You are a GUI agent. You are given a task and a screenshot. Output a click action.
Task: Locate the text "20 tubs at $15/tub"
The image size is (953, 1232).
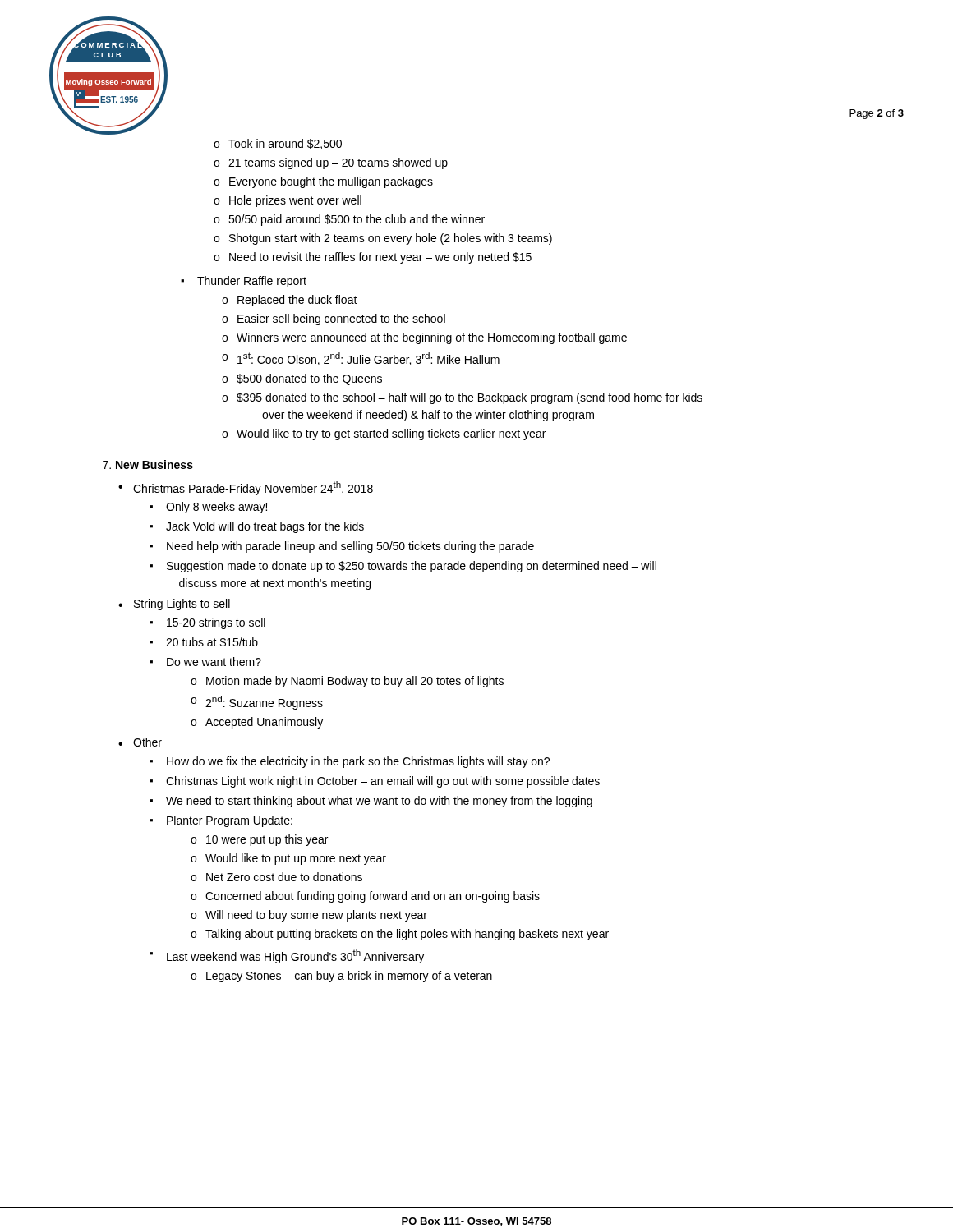pos(212,643)
